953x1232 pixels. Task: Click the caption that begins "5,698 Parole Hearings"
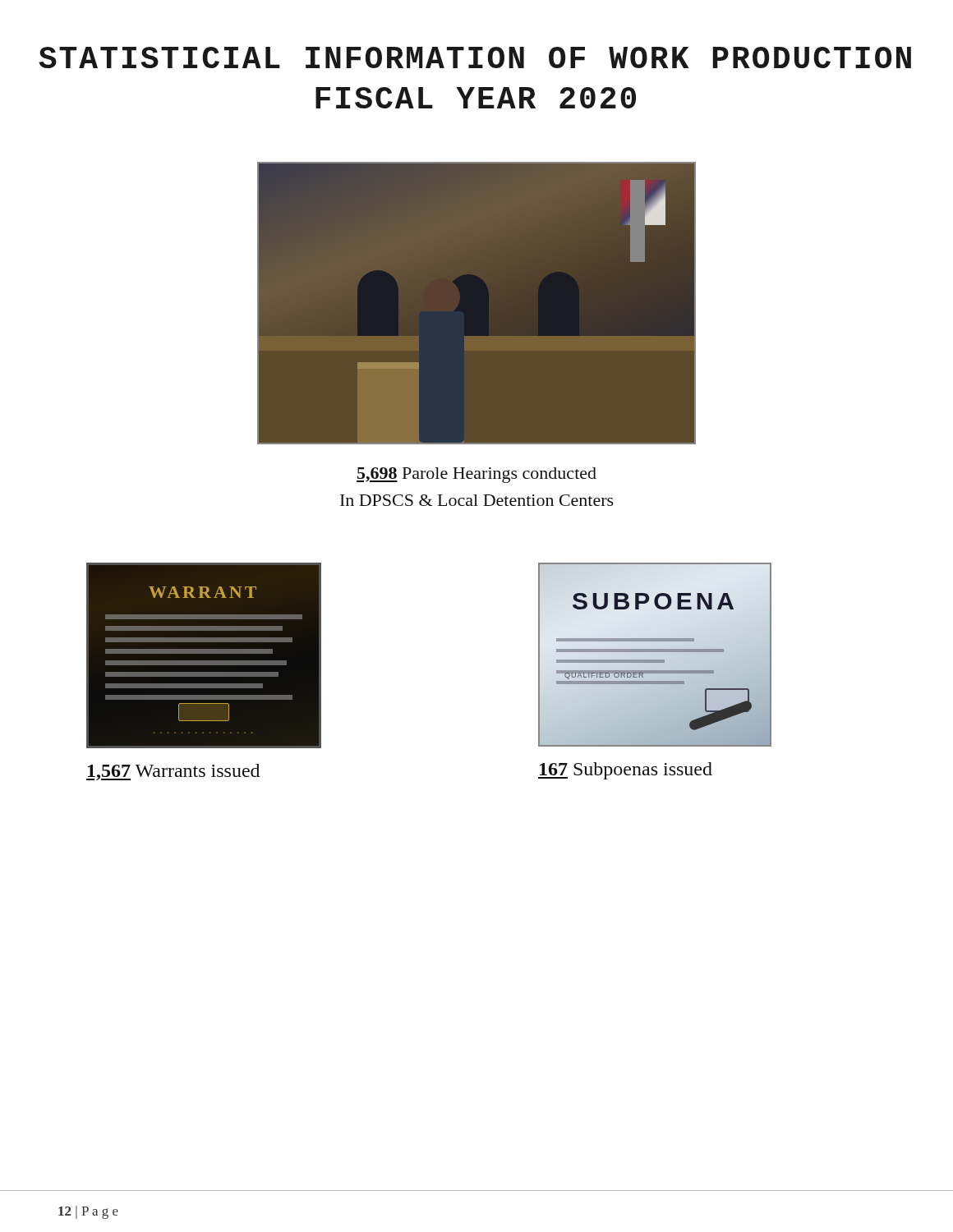tap(476, 486)
